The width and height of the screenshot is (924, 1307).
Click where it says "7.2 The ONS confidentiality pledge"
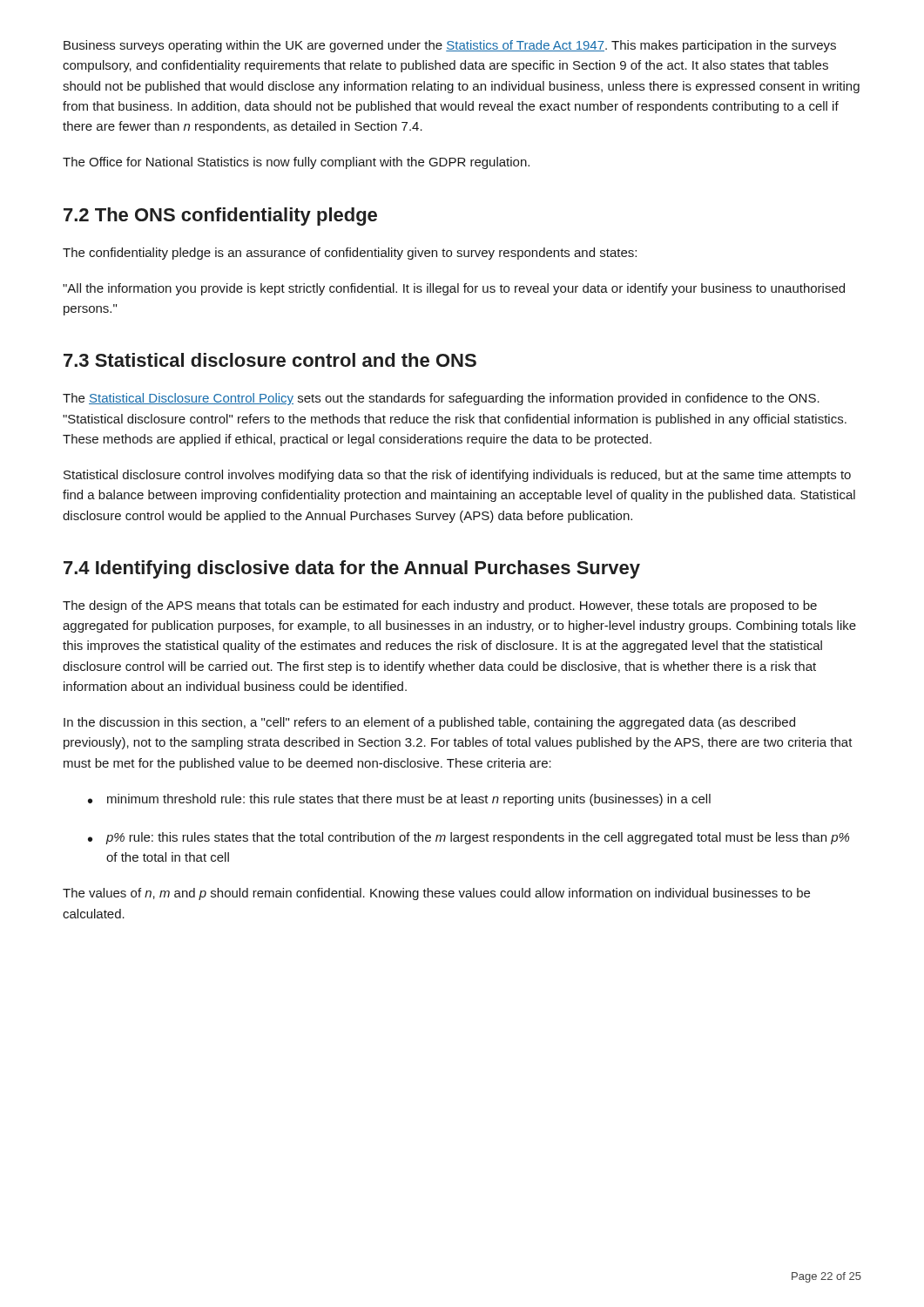(x=220, y=214)
